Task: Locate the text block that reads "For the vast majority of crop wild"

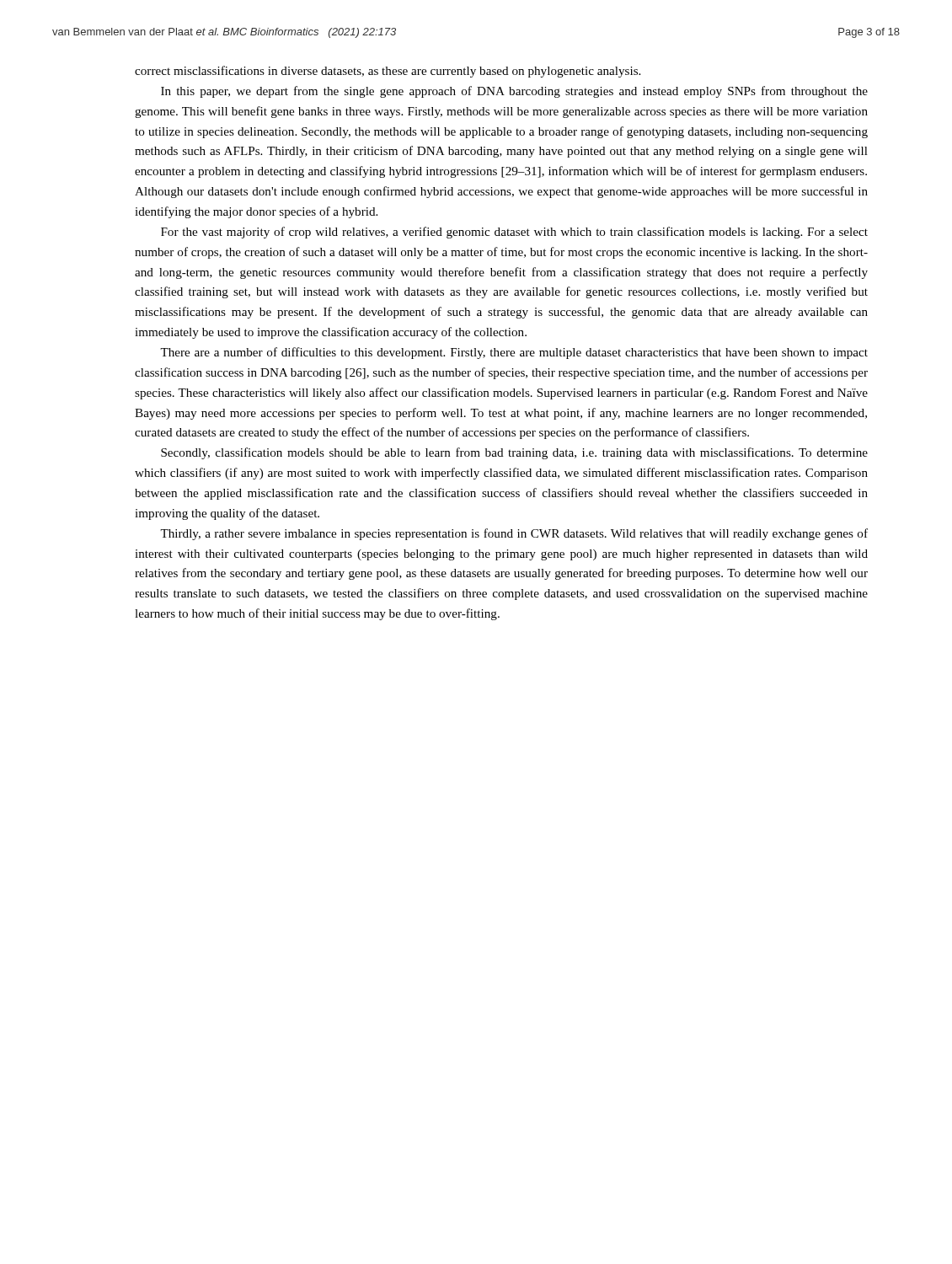Action: pyautogui.click(x=501, y=282)
